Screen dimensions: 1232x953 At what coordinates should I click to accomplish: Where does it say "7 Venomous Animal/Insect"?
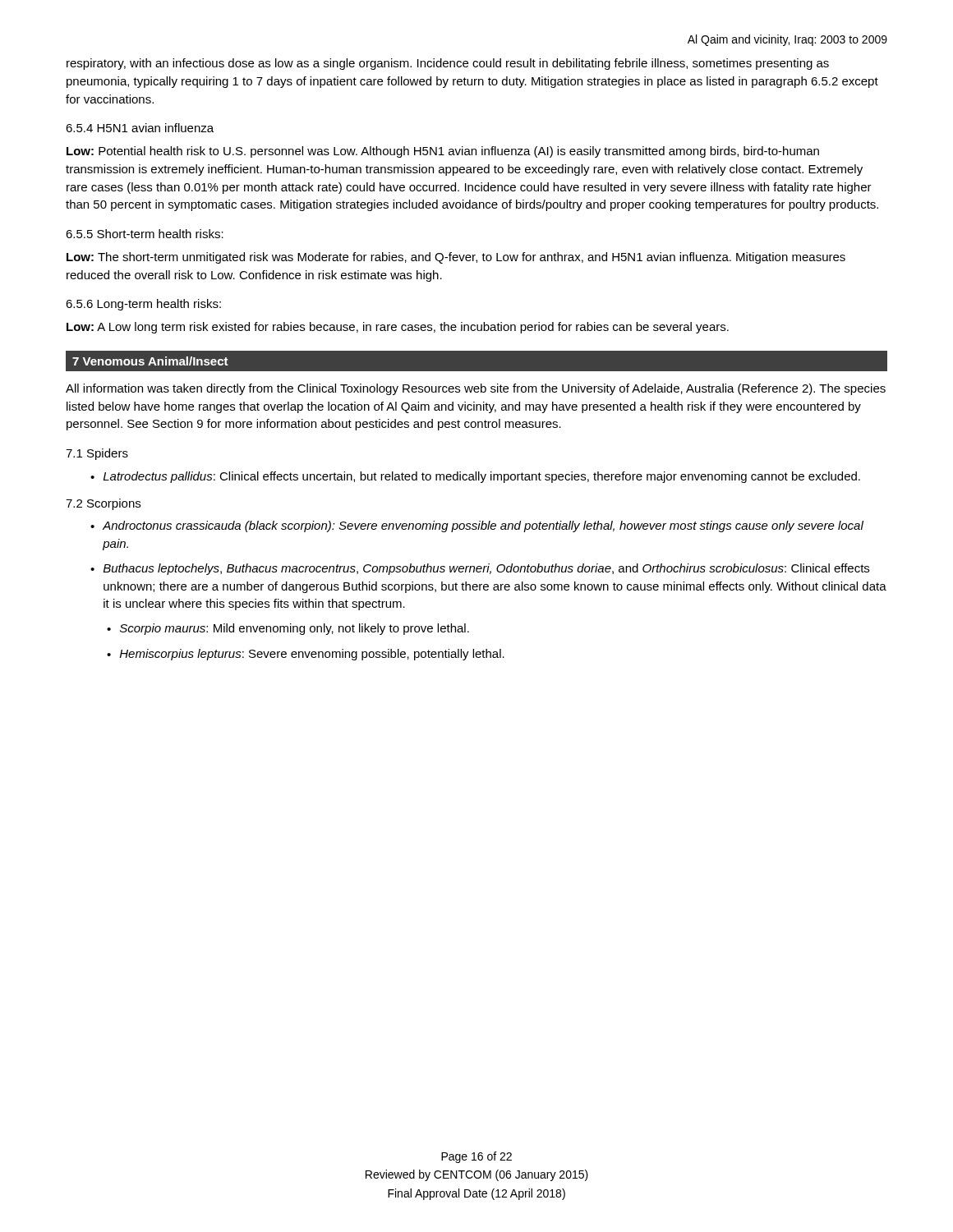150,361
